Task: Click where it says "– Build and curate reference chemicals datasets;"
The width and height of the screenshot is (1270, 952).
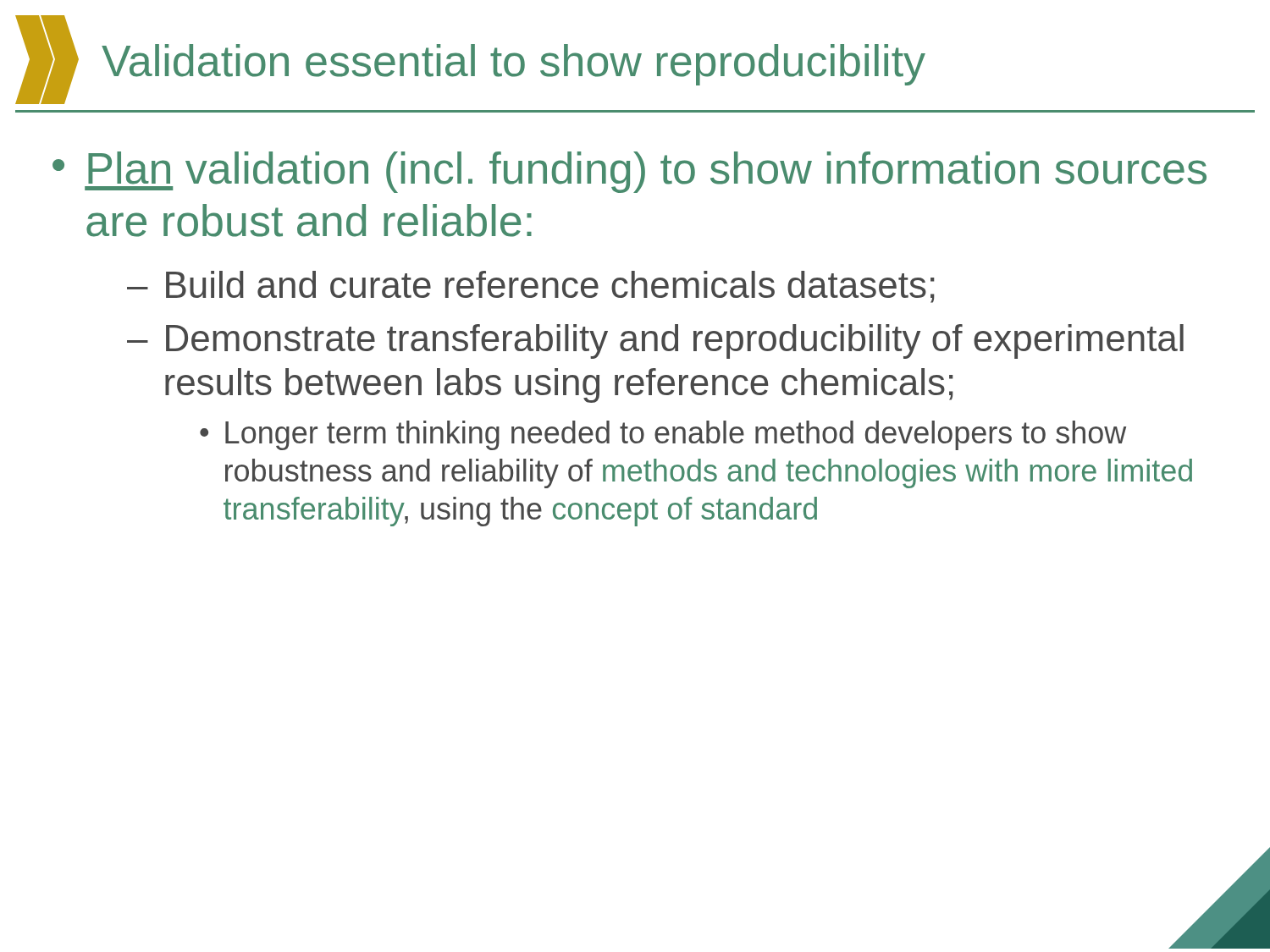Action: pos(532,285)
